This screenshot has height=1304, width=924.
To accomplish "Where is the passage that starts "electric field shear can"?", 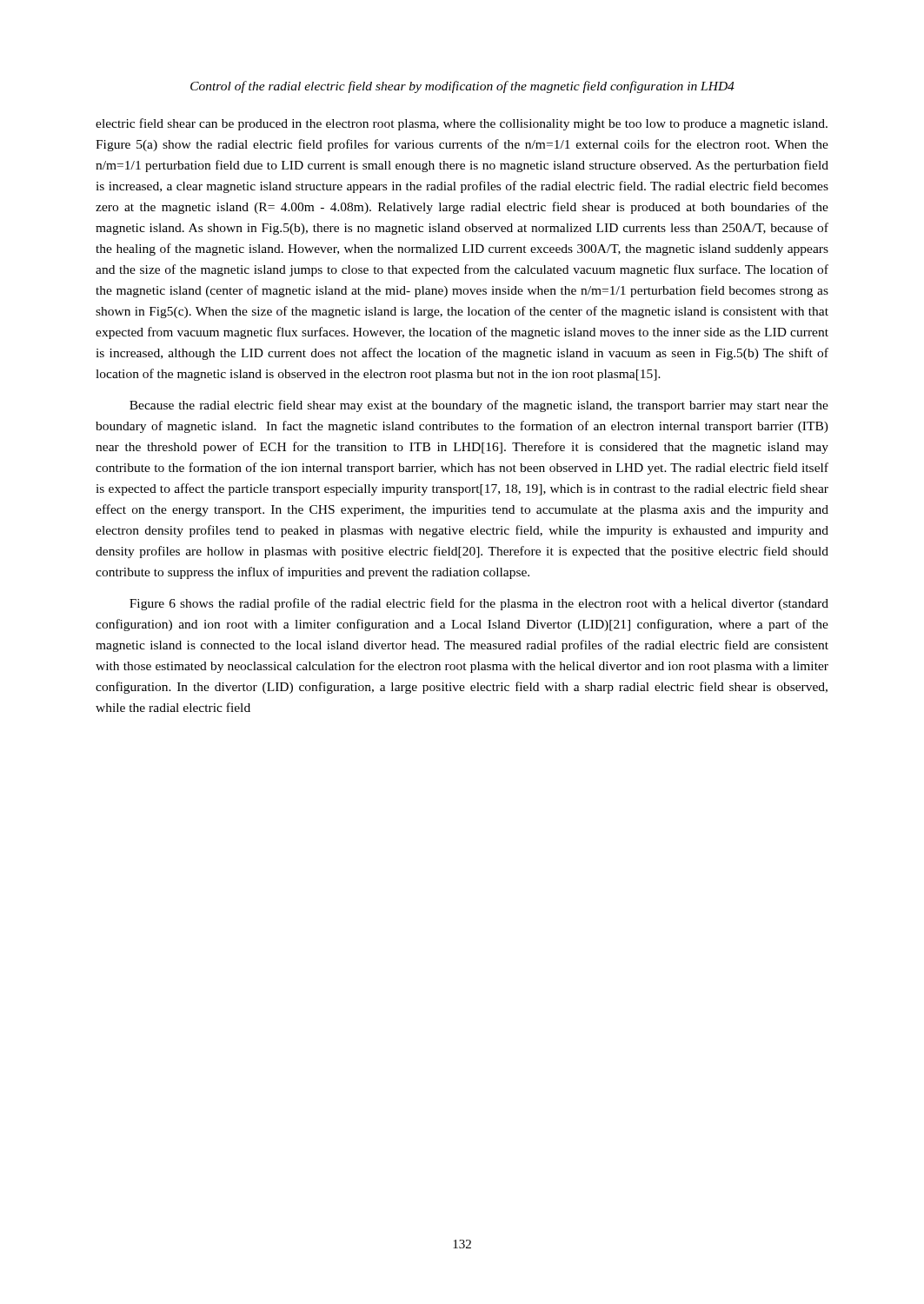I will pos(462,249).
